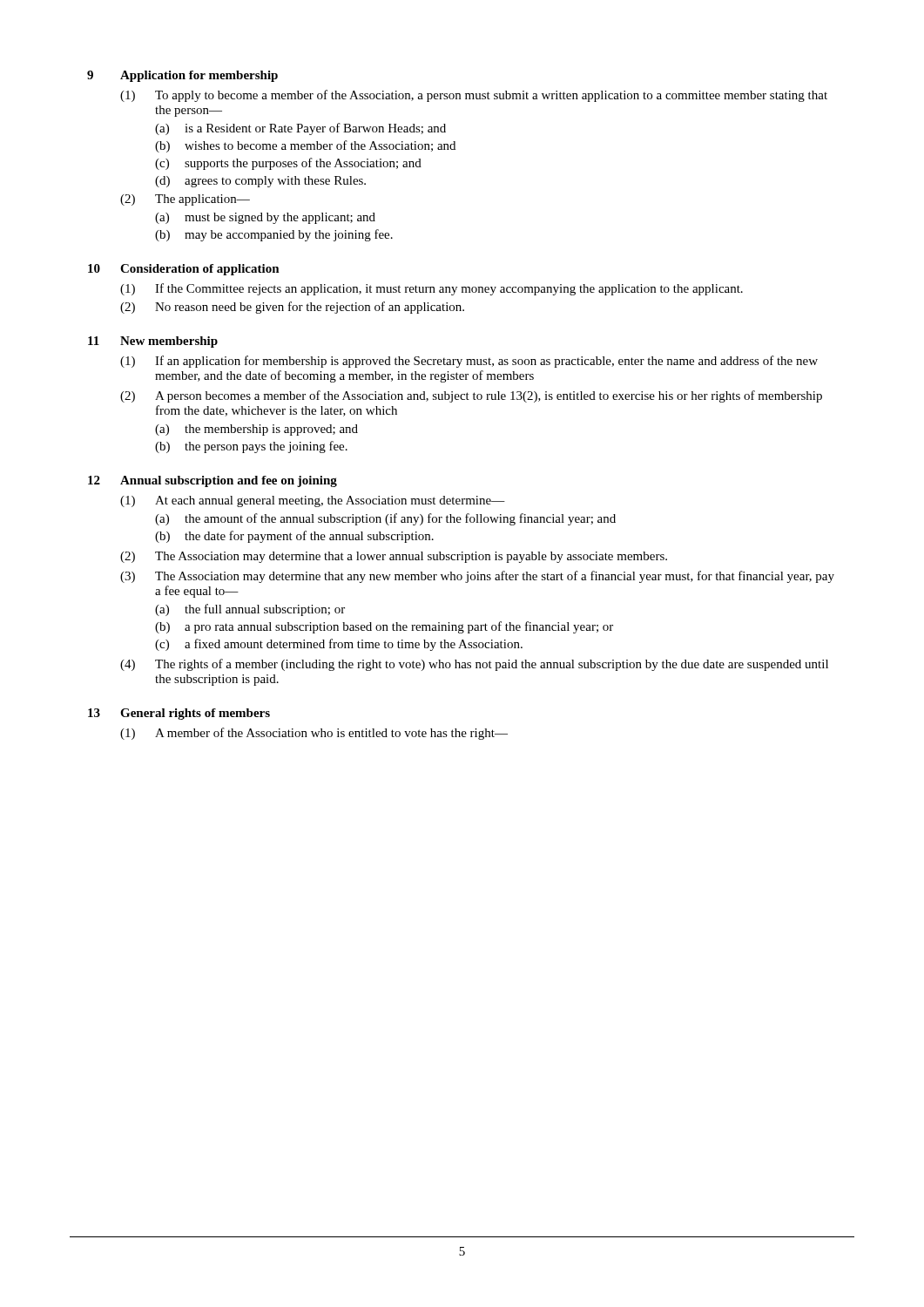Click on the text starting "(a) is a Resident or Rate Payer"
The height and width of the screenshot is (1307, 924).
300,129
